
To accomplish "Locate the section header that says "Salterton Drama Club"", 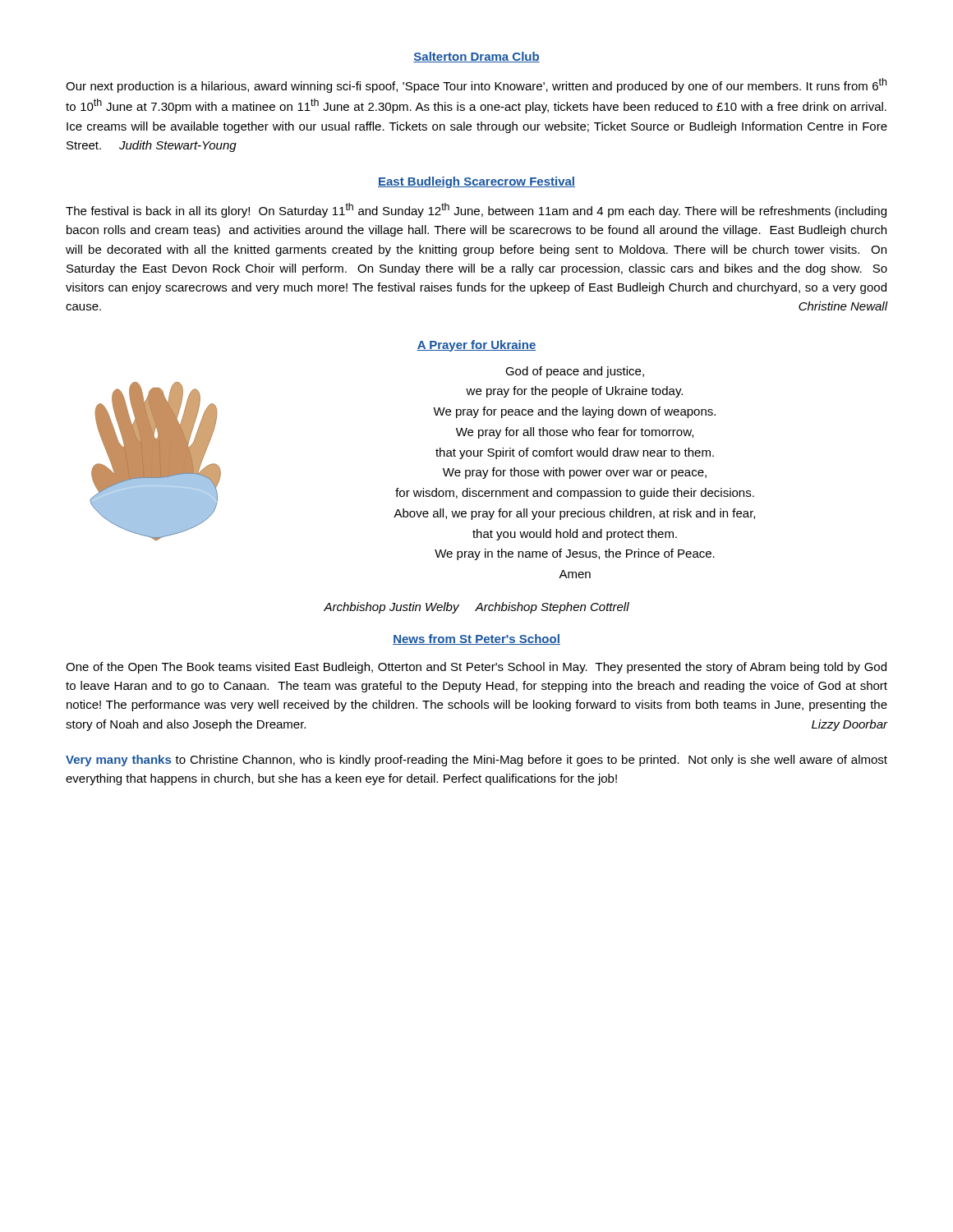I will point(476,56).
